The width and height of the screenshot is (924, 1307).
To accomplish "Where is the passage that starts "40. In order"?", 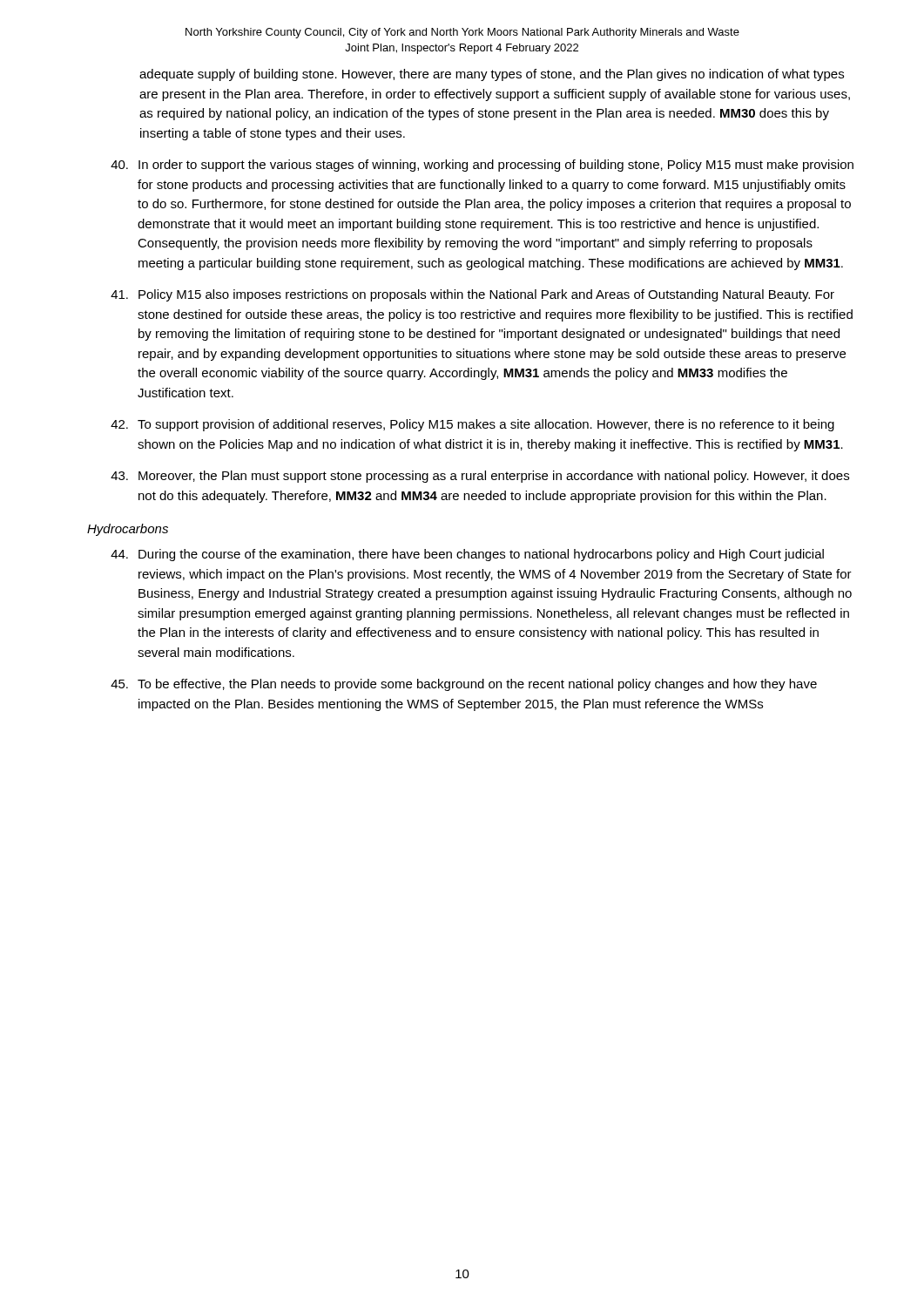I will 471,214.
